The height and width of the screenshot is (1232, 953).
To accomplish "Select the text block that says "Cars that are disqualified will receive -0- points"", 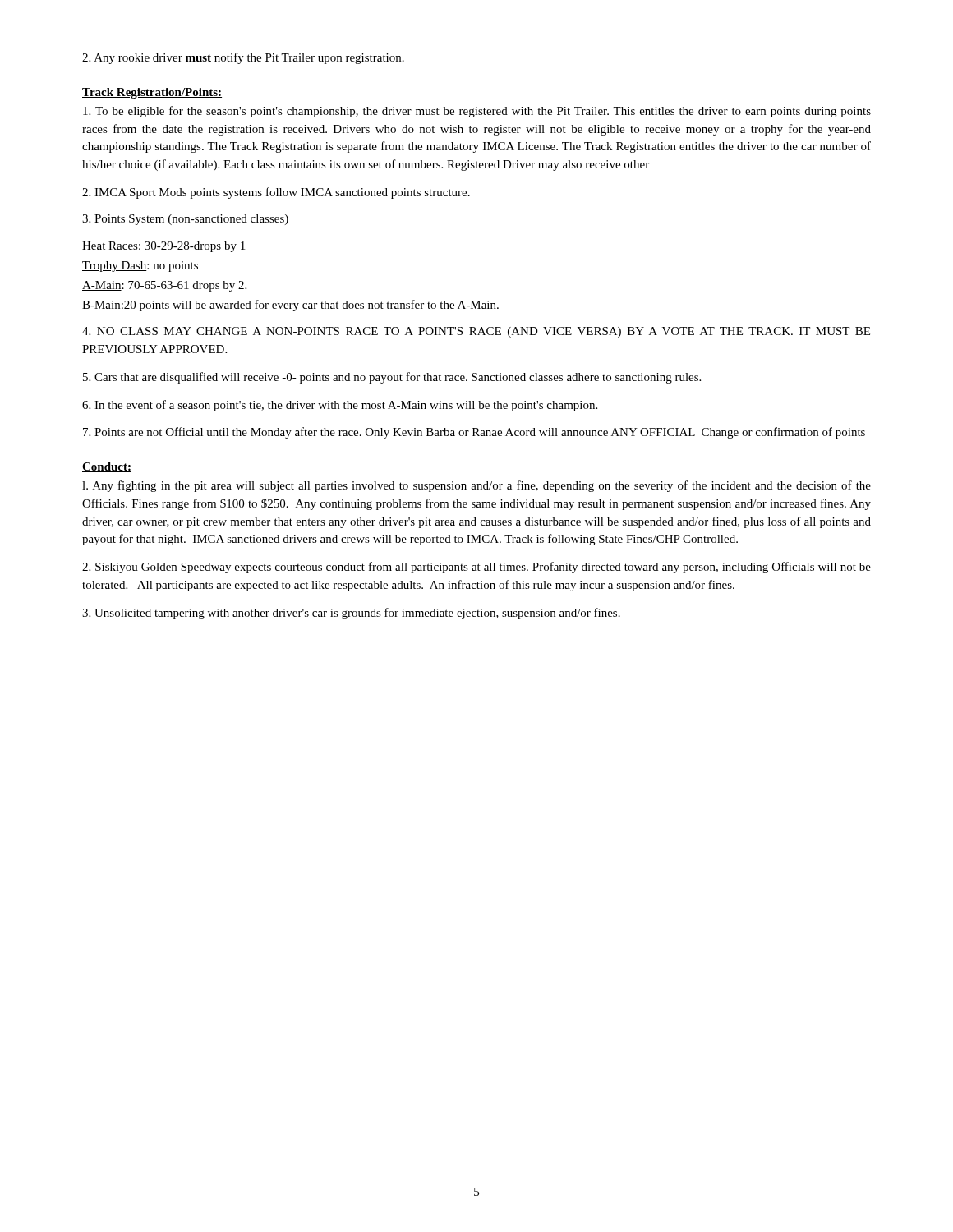I will (476, 378).
